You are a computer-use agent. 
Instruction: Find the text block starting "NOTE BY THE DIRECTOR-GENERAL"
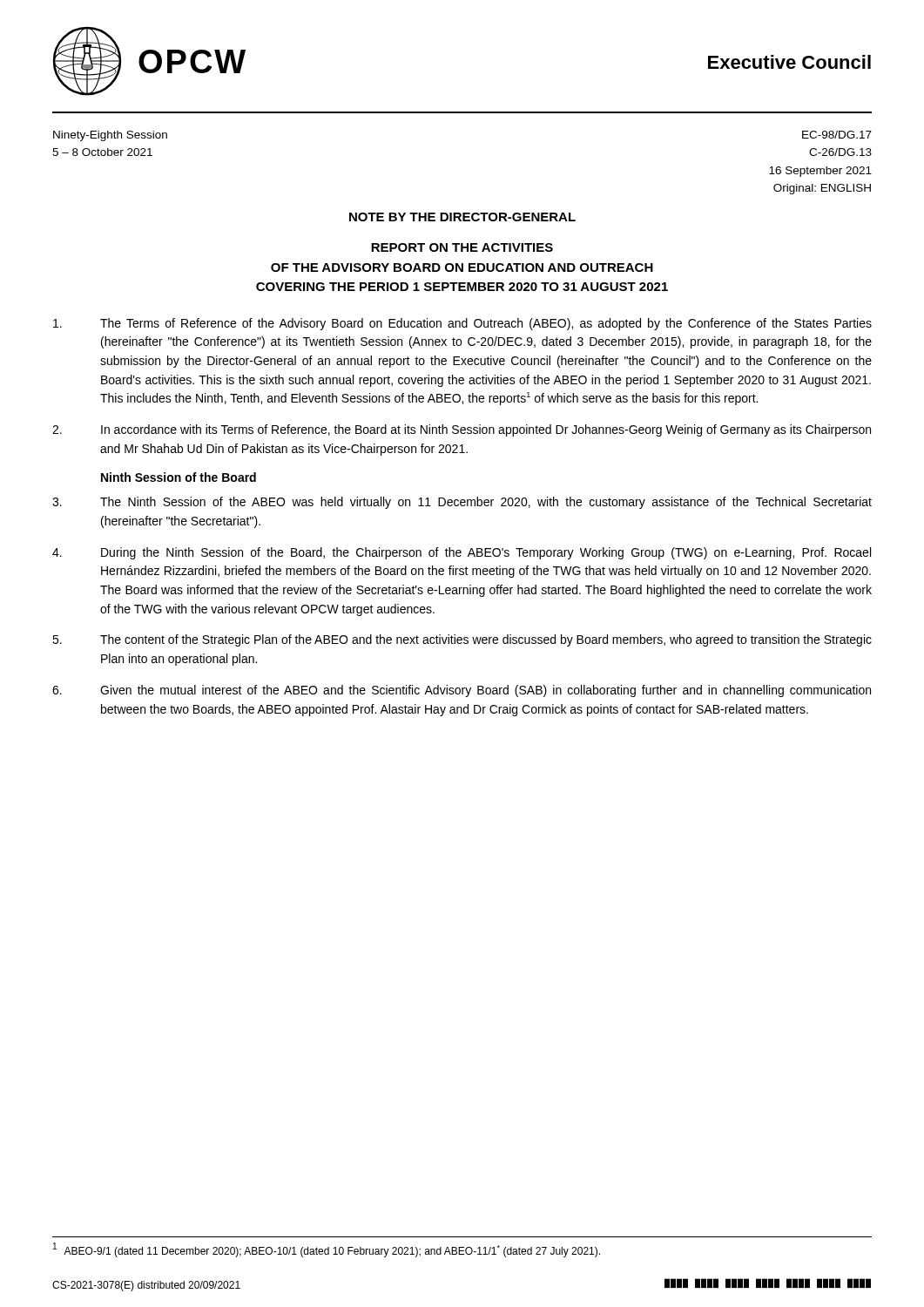coord(462,217)
